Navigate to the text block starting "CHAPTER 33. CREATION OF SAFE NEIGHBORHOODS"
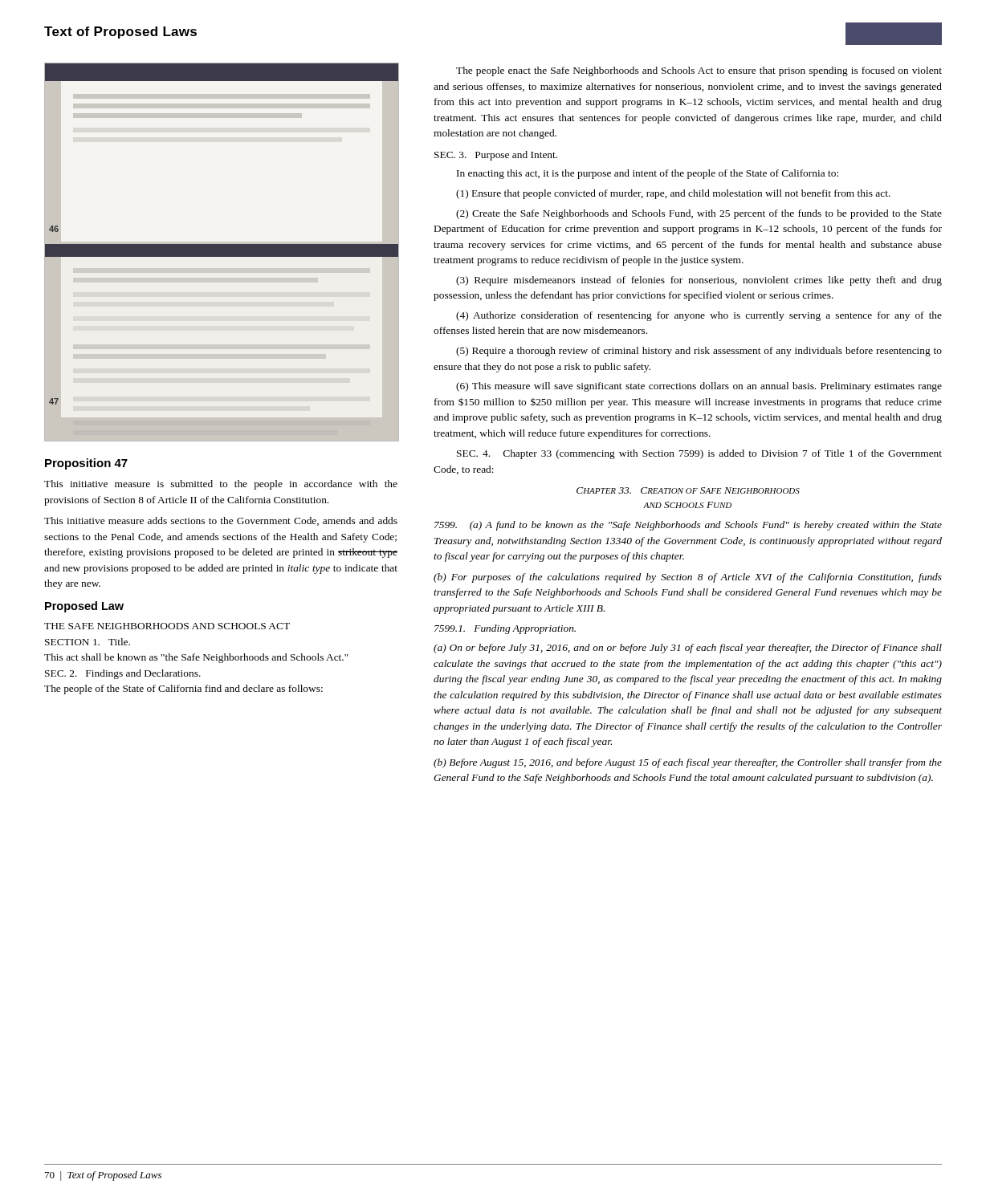Image resolution: width=986 pixels, height=1204 pixels. (688, 497)
